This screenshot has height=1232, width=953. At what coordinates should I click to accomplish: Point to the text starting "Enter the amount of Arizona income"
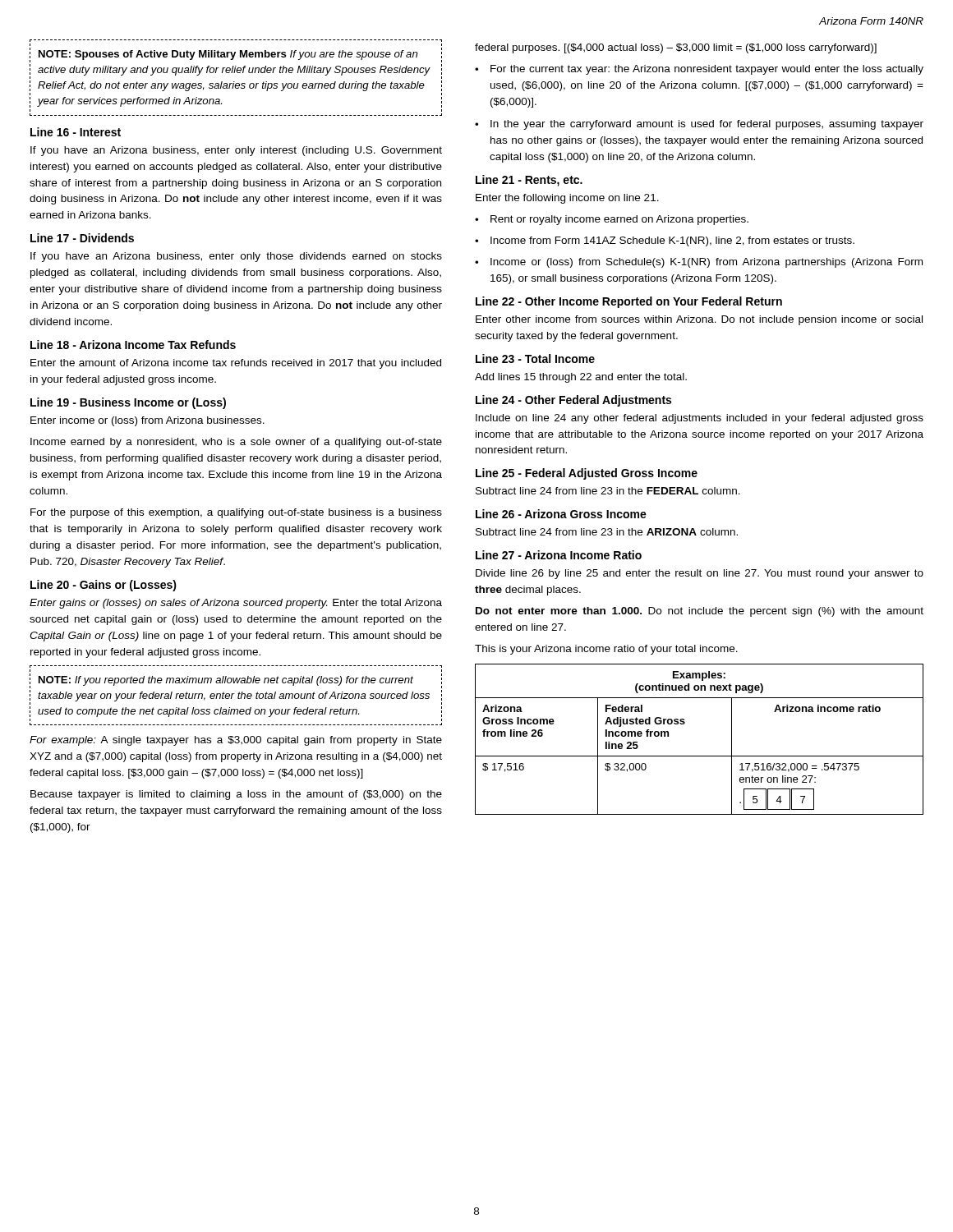click(x=236, y=371)
